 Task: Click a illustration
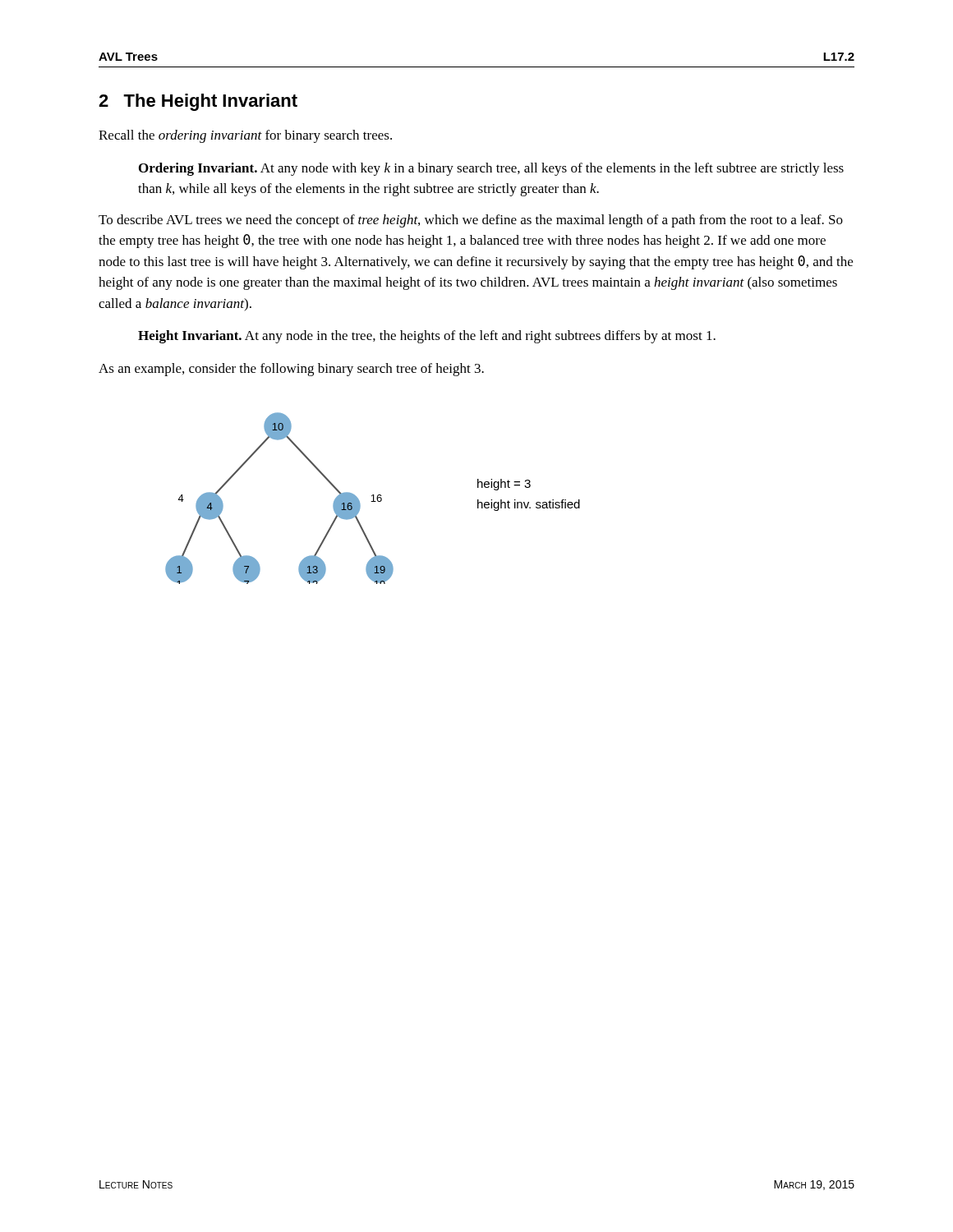476,494
